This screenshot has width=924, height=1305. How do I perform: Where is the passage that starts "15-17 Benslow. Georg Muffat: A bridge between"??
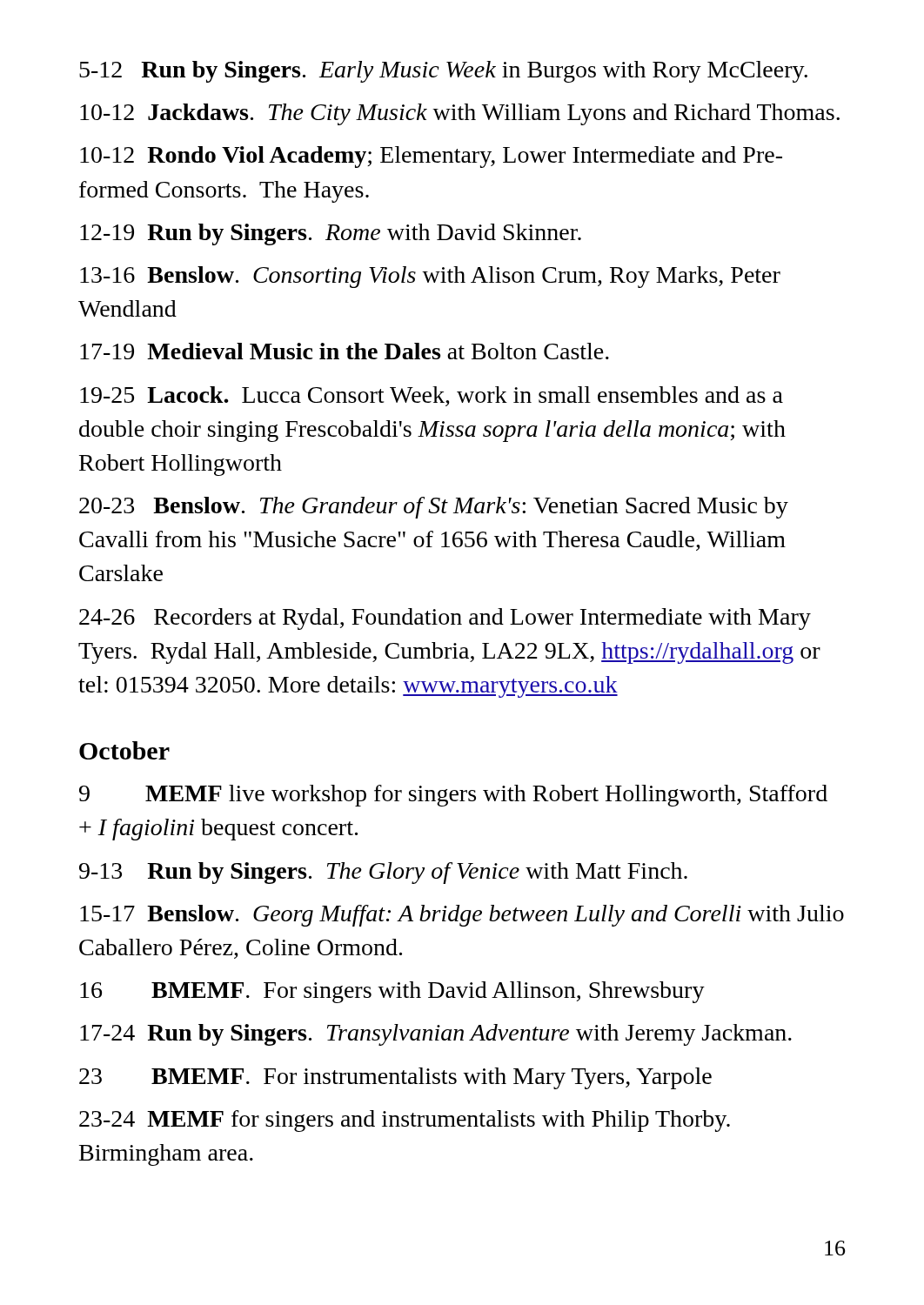[461, 930]
